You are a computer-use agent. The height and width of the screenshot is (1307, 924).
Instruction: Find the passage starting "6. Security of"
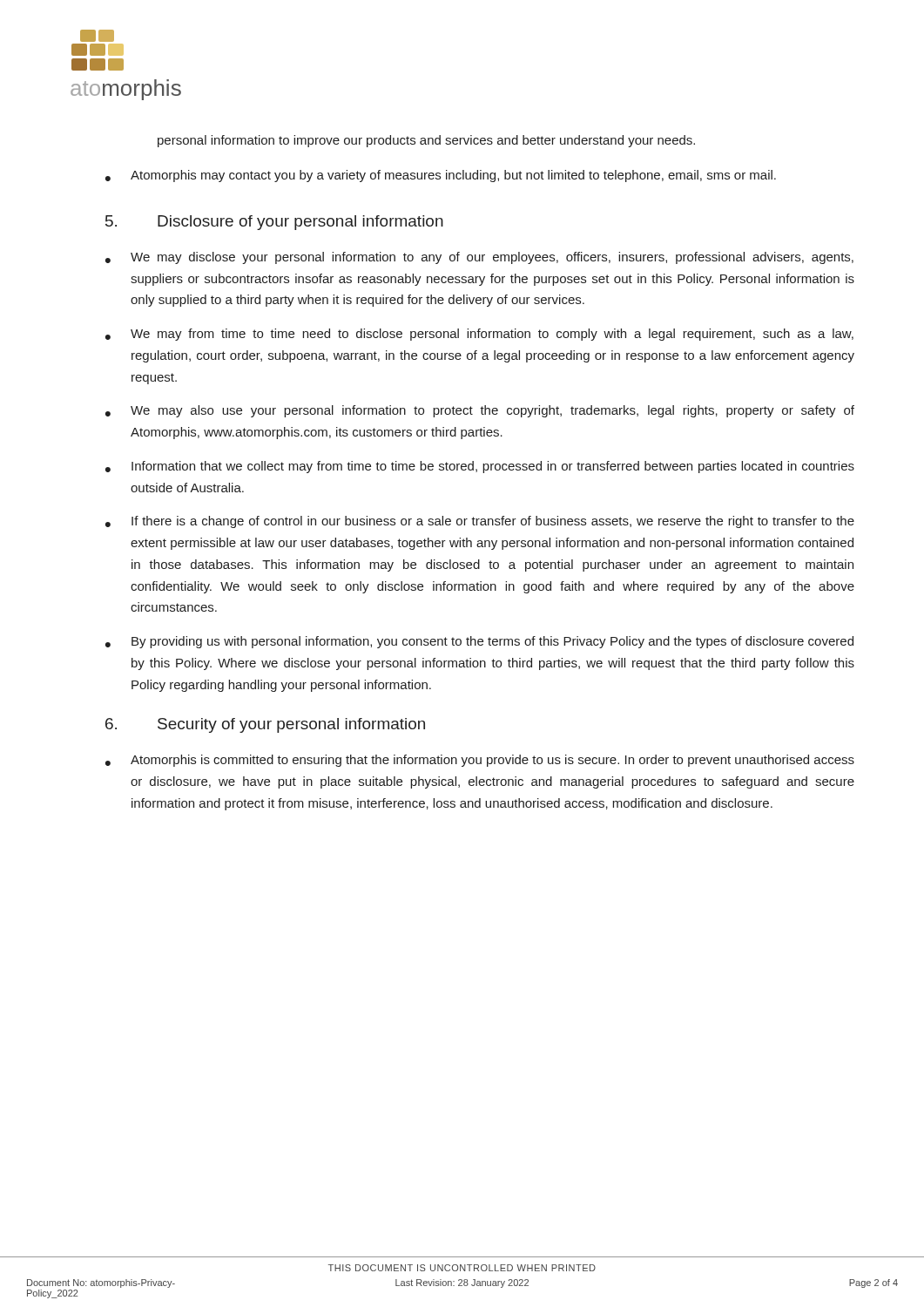click(265, 724)
